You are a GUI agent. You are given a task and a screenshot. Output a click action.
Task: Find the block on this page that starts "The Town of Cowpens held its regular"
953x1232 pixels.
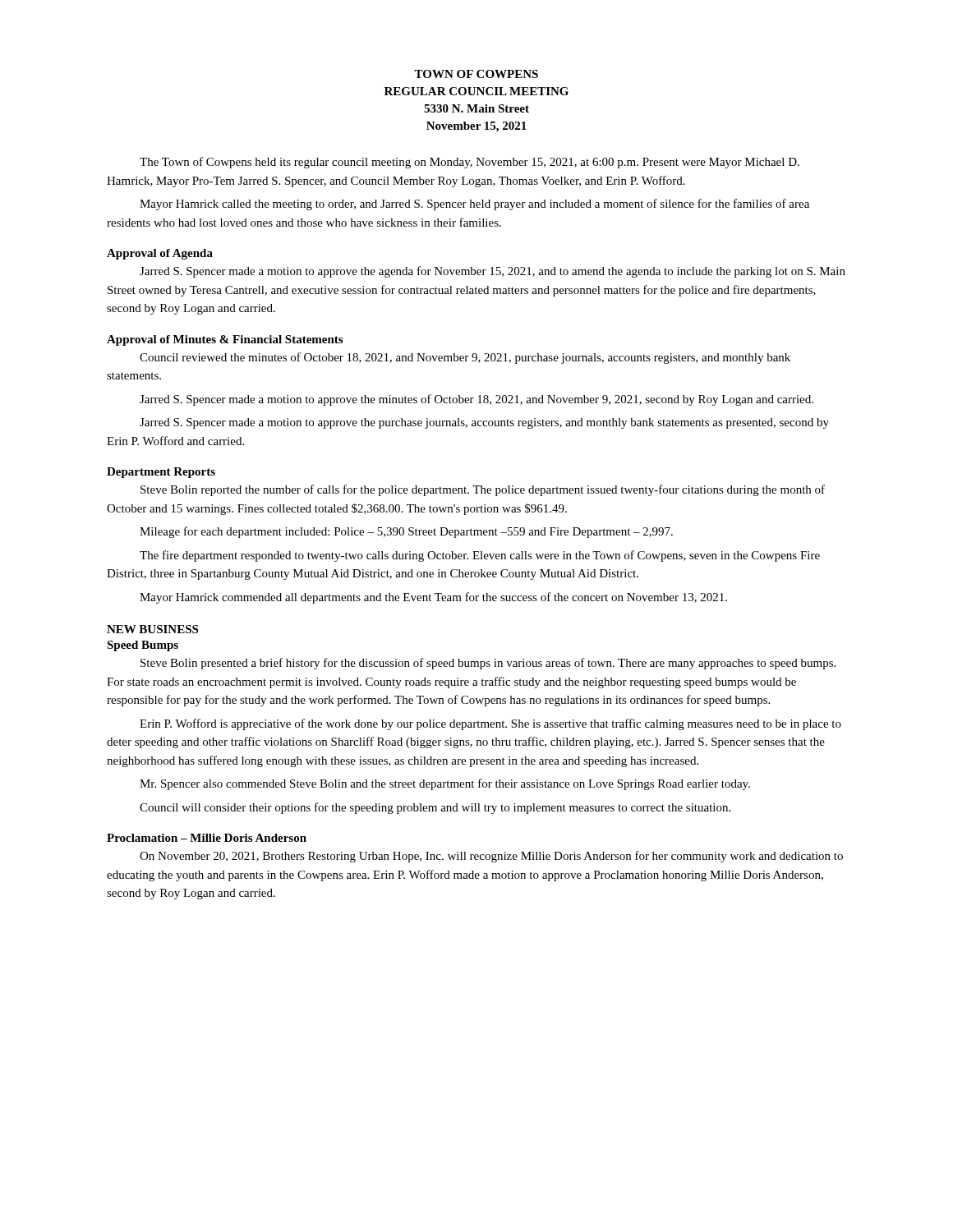pyautogui.click(x=476, y=192)
